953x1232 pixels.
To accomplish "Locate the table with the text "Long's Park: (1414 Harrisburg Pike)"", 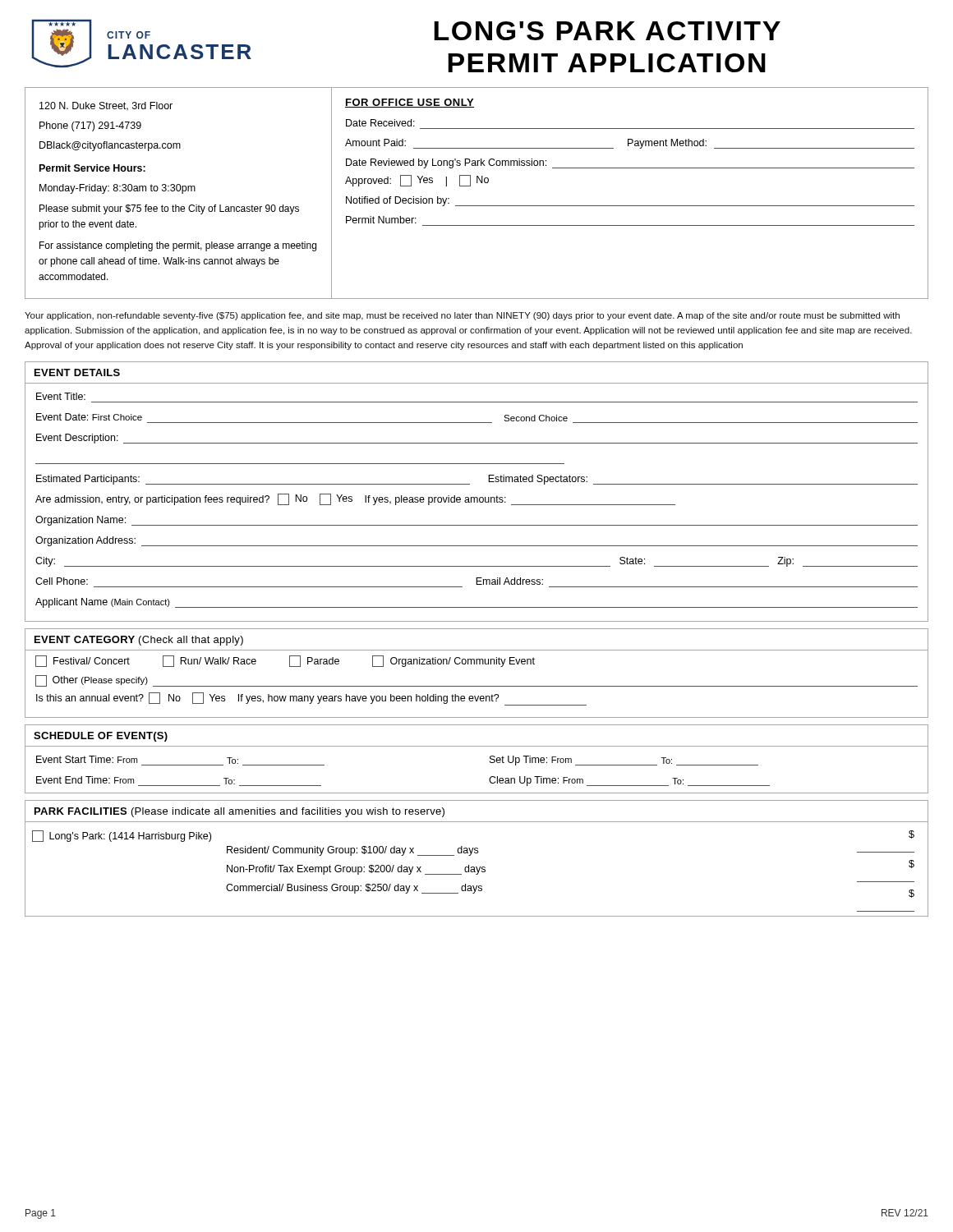I will point(476,869).
